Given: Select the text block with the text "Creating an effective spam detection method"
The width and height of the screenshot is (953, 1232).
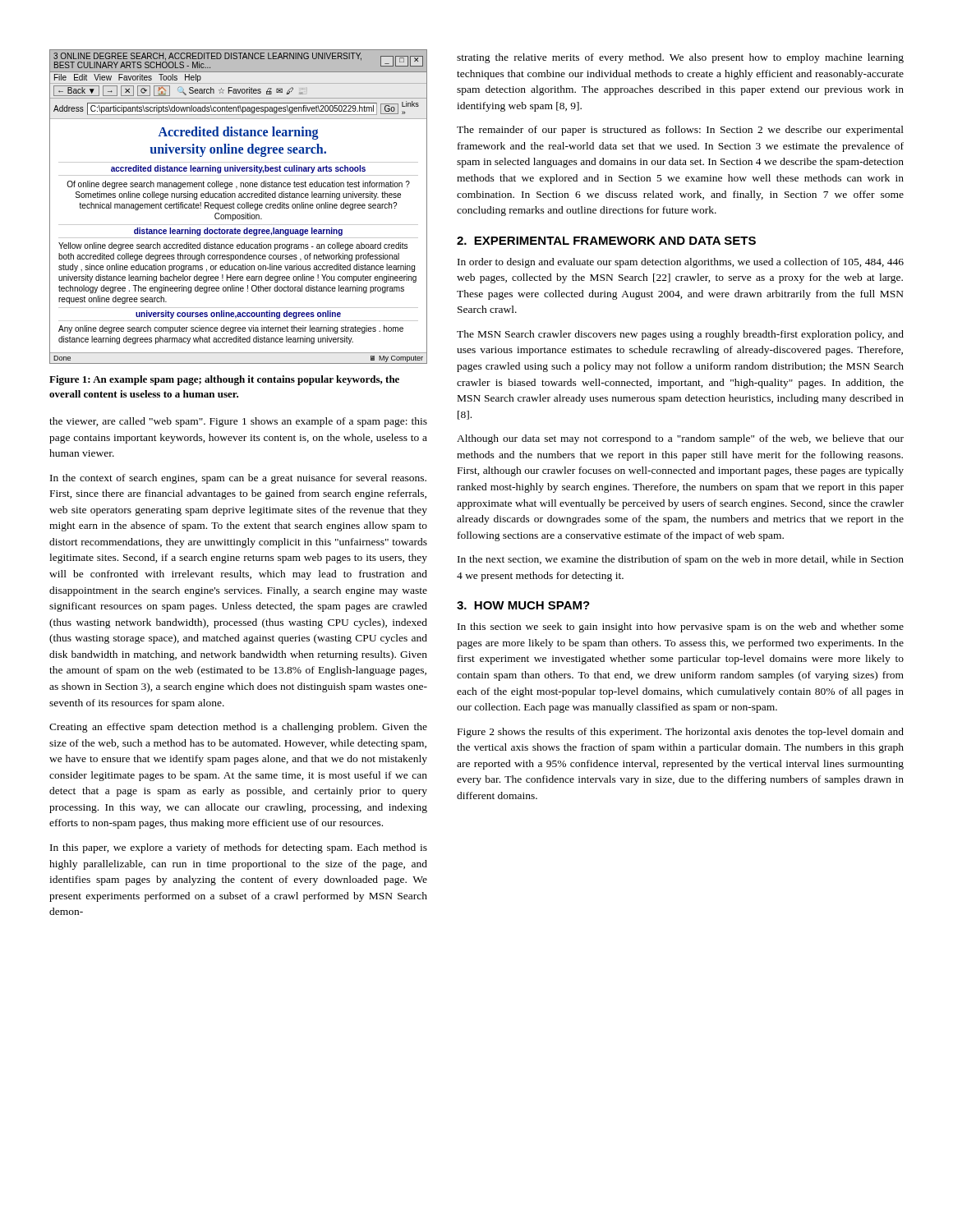Looking at the screenshot, I should (x=238, y=775).
